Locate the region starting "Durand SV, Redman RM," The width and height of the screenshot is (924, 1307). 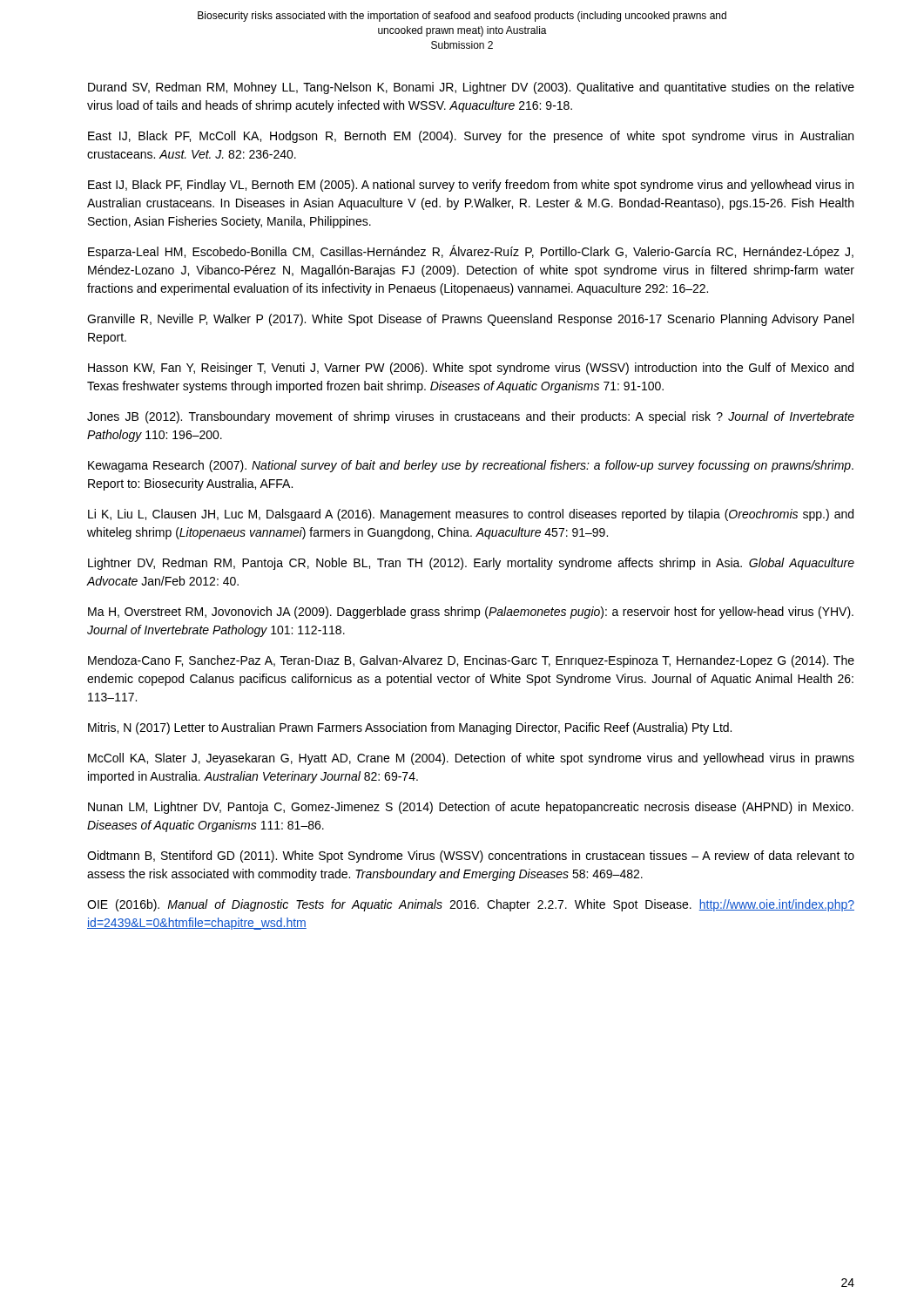point(471,96)
